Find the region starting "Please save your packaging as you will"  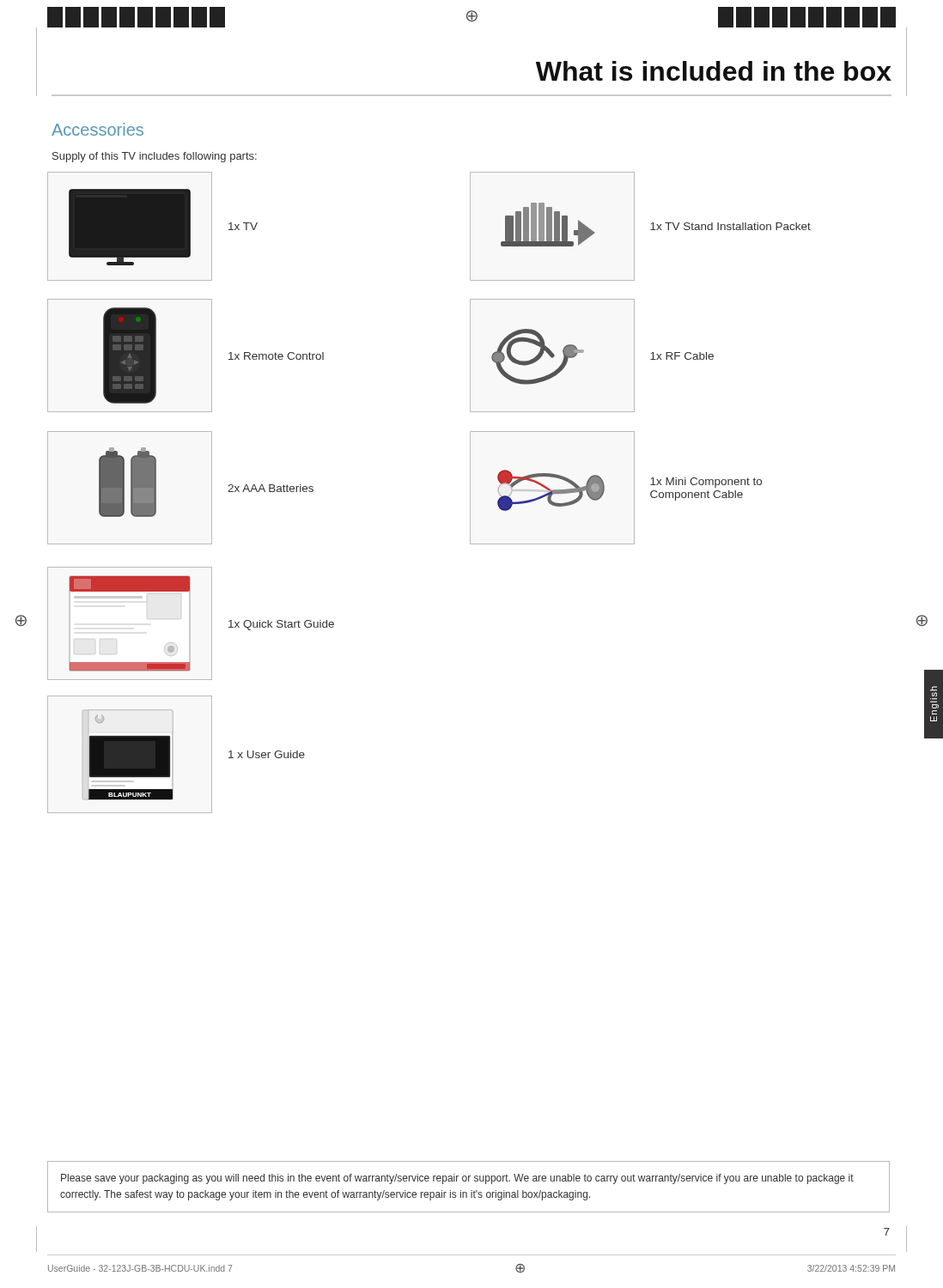[x=457, y=1186]
